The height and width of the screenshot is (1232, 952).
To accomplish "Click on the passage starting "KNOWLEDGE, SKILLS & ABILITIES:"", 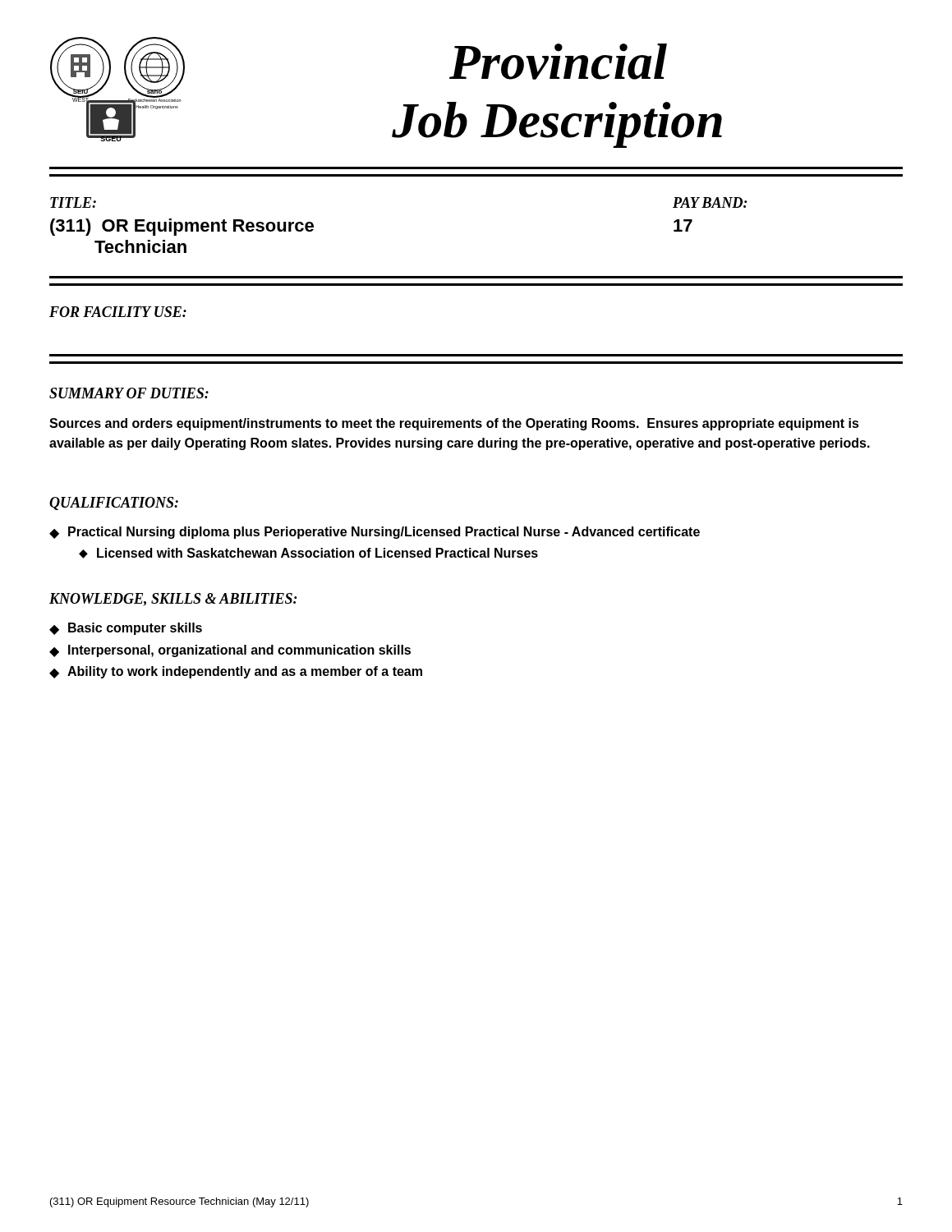I will [x=173, y=600].
